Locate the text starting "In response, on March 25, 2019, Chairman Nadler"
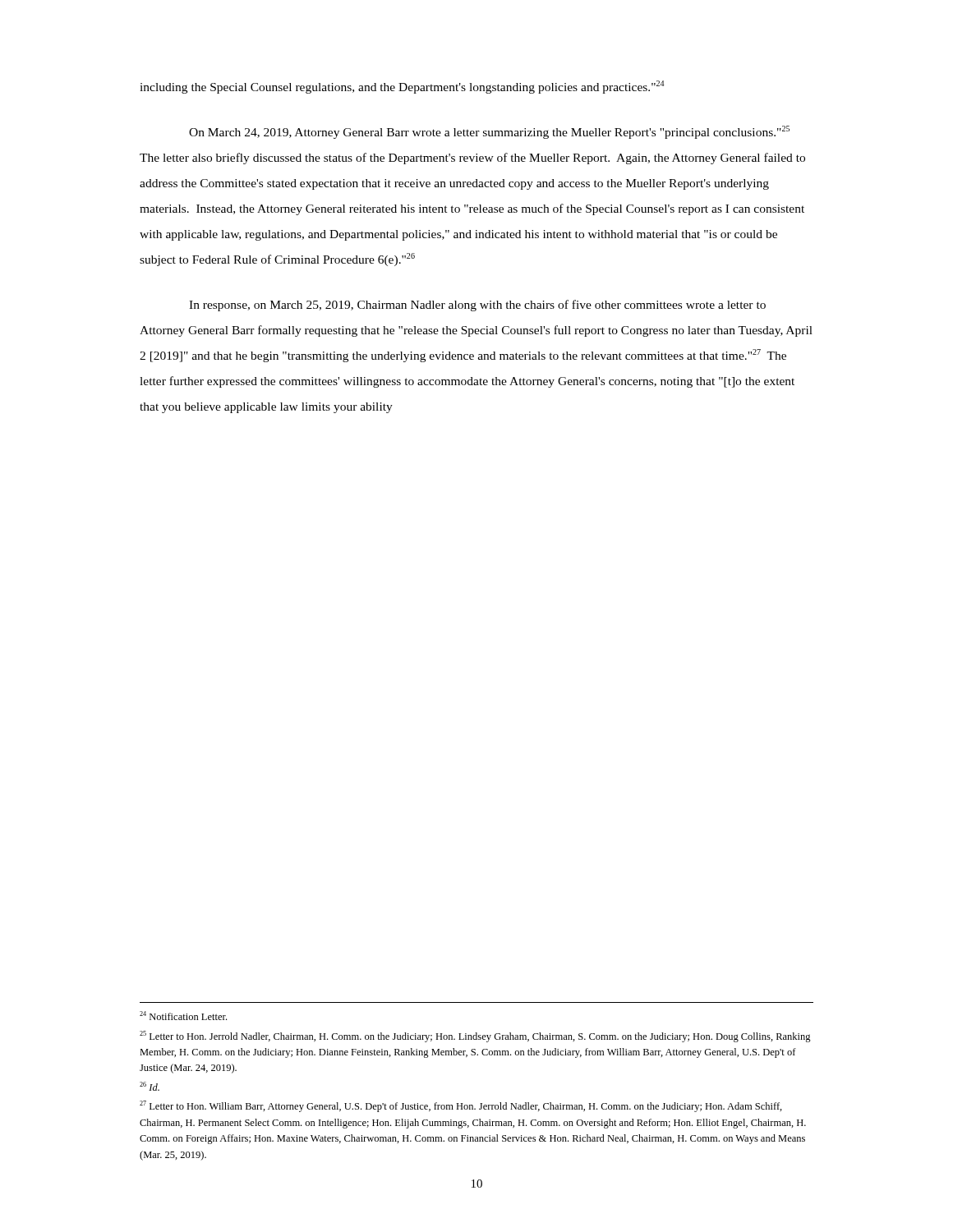The height and width of the screenshot is (1232, 953). click(476, 355)
